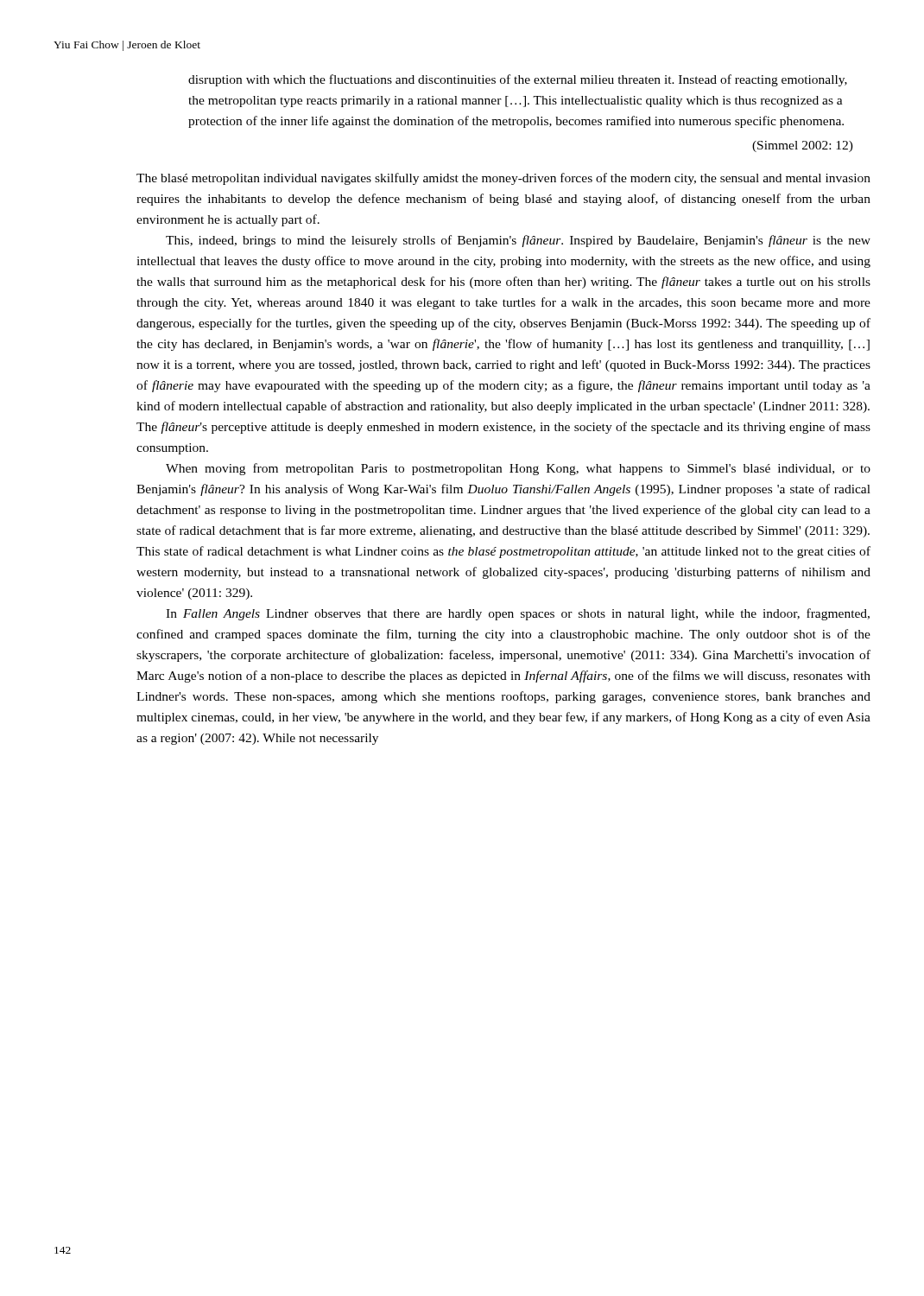Select the text block with the text "disruption with which the"
The height and width of the screenshot is (1296, 924).
[x=518, y=100]
